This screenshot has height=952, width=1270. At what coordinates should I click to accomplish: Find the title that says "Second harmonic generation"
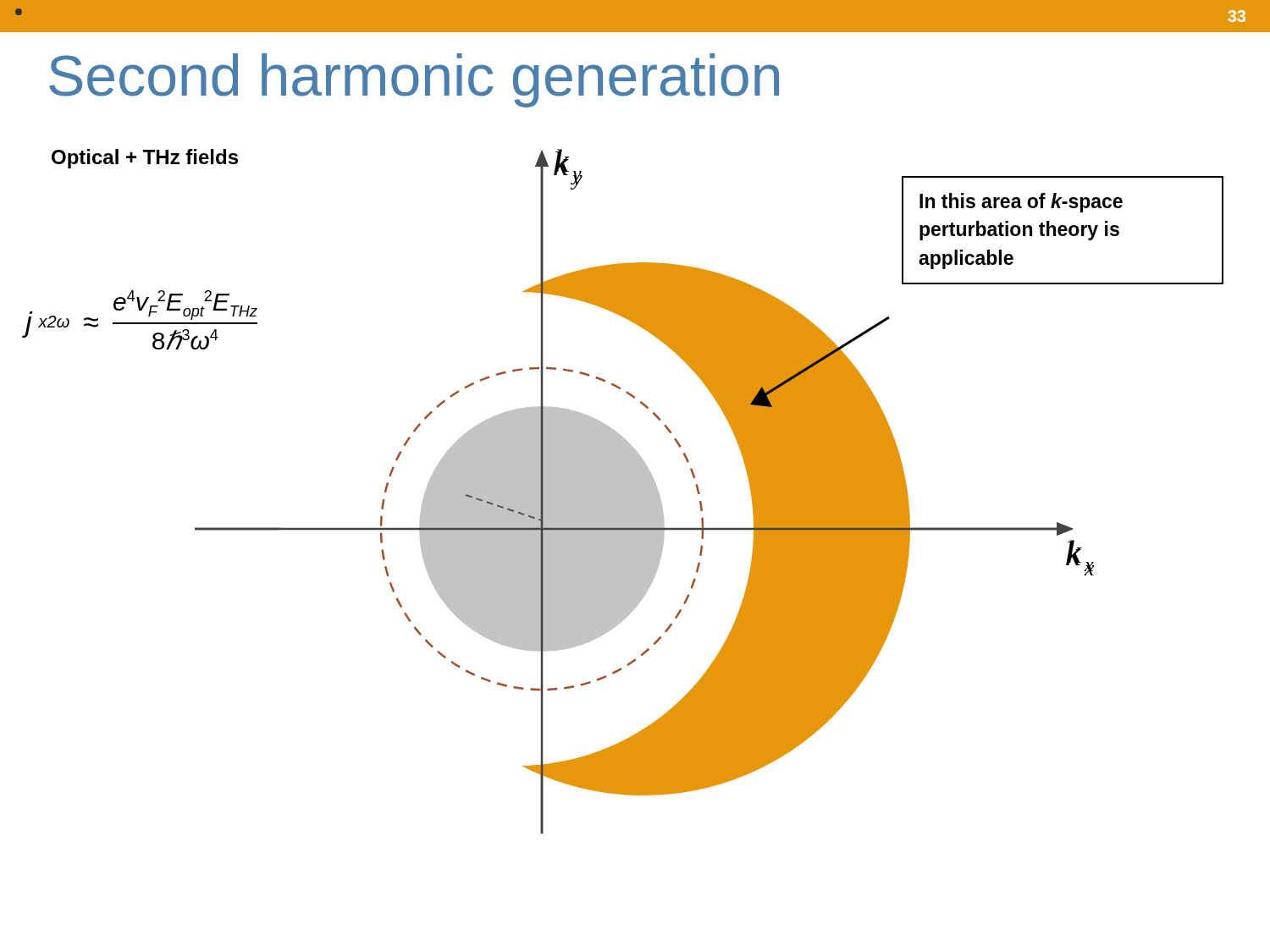coord(415,75)
